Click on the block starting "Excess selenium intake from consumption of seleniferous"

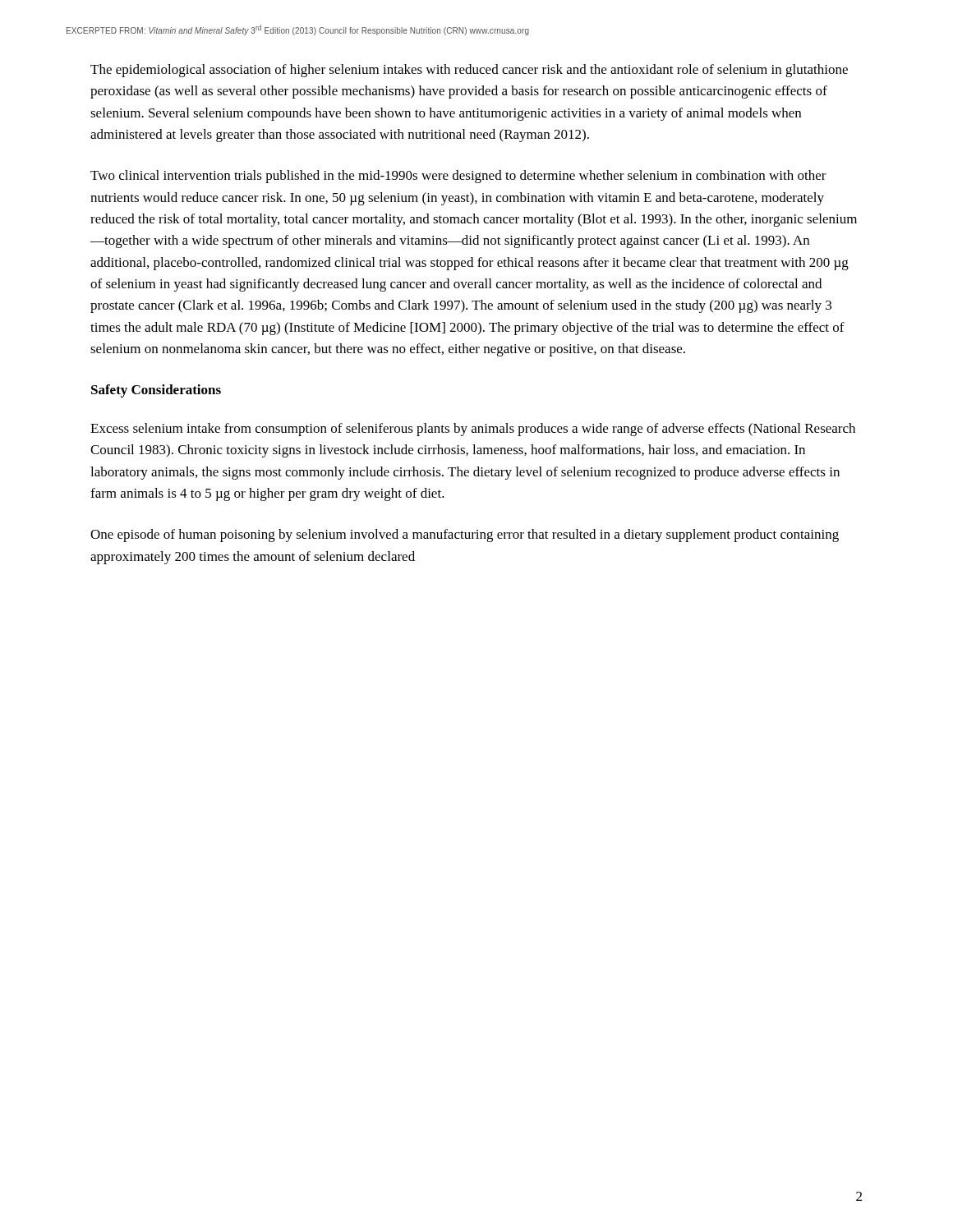[473, 461]
